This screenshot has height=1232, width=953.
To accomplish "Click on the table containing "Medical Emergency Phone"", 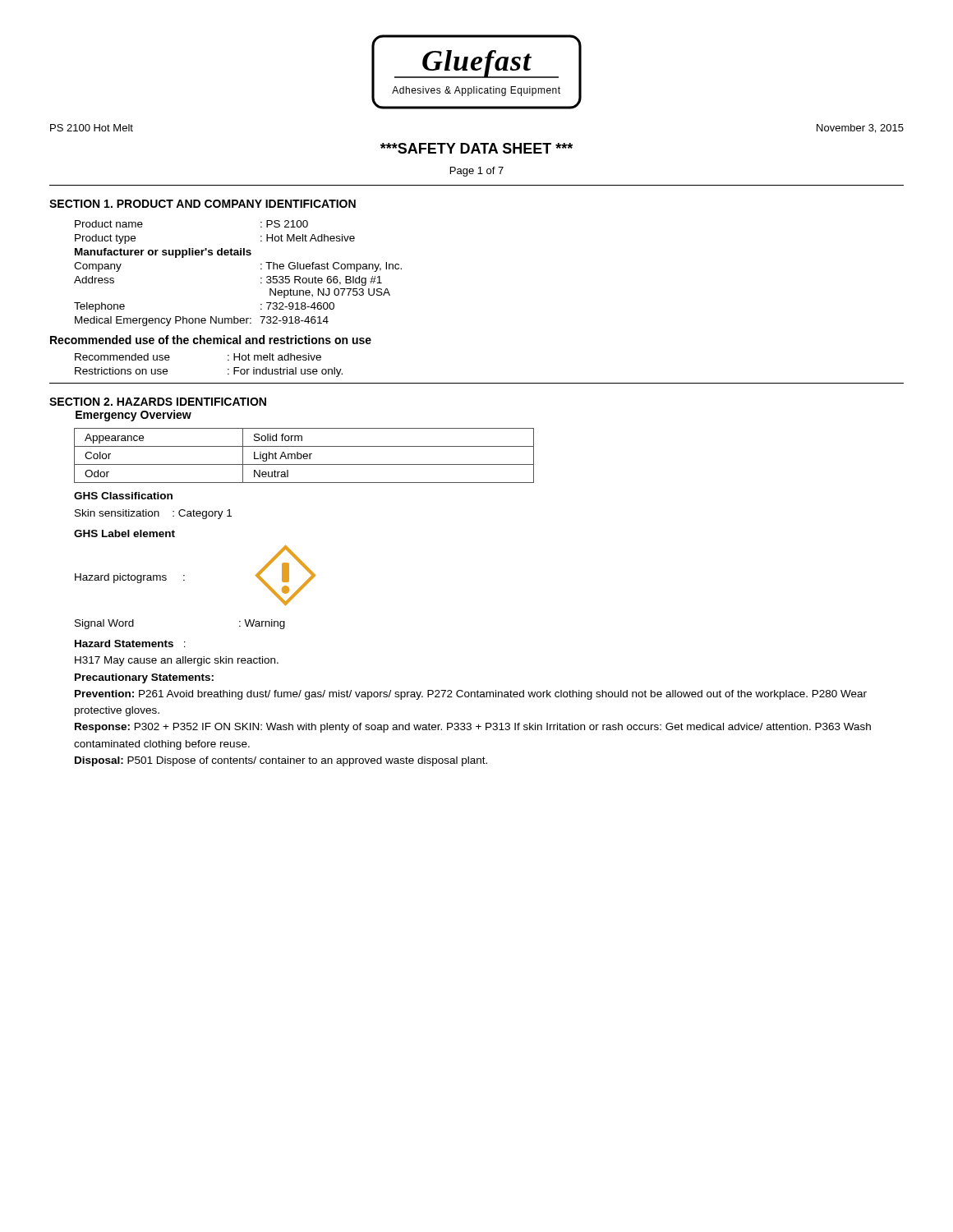I will (476, 272).
